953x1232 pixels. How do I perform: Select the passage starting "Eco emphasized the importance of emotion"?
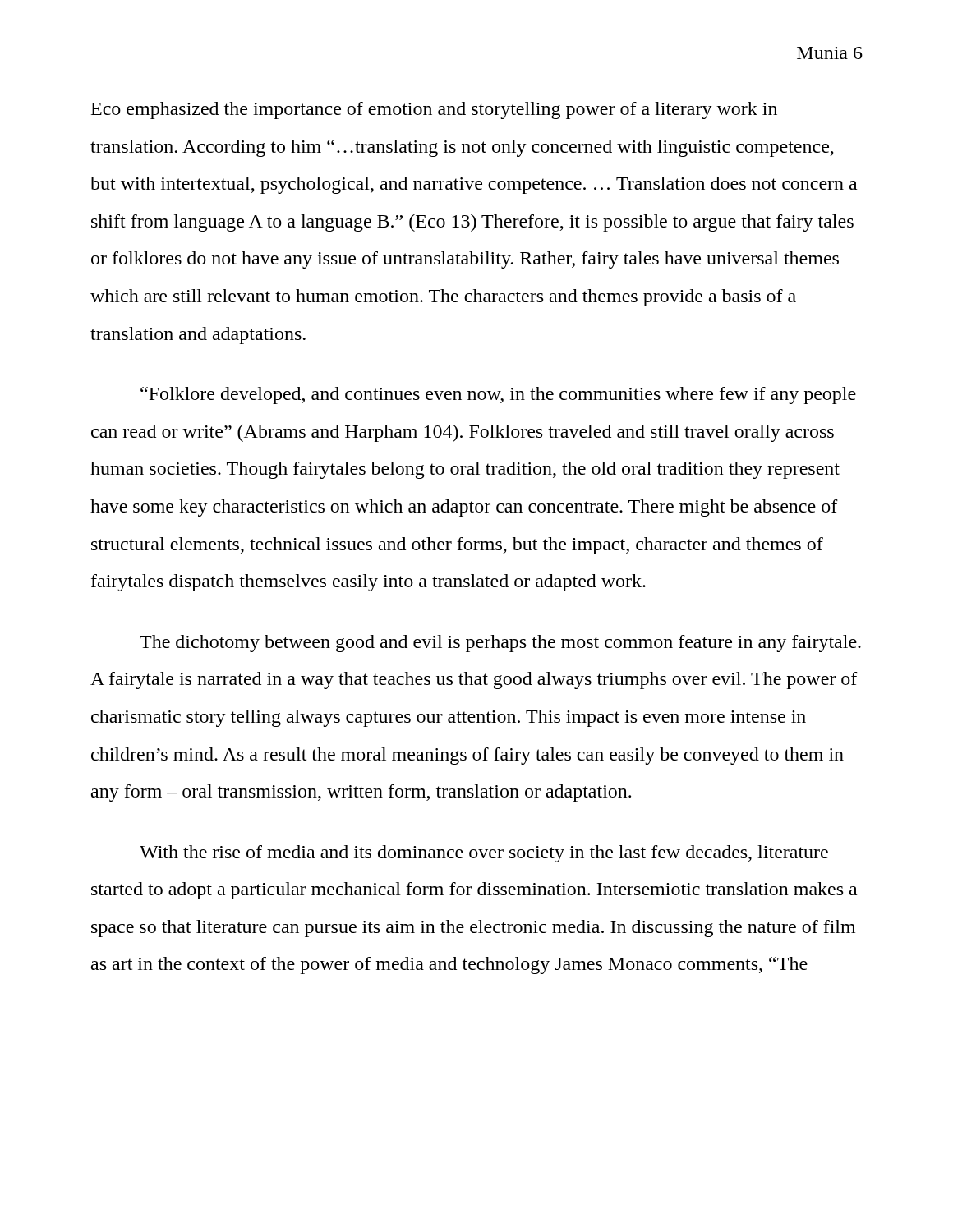[474, 221]
